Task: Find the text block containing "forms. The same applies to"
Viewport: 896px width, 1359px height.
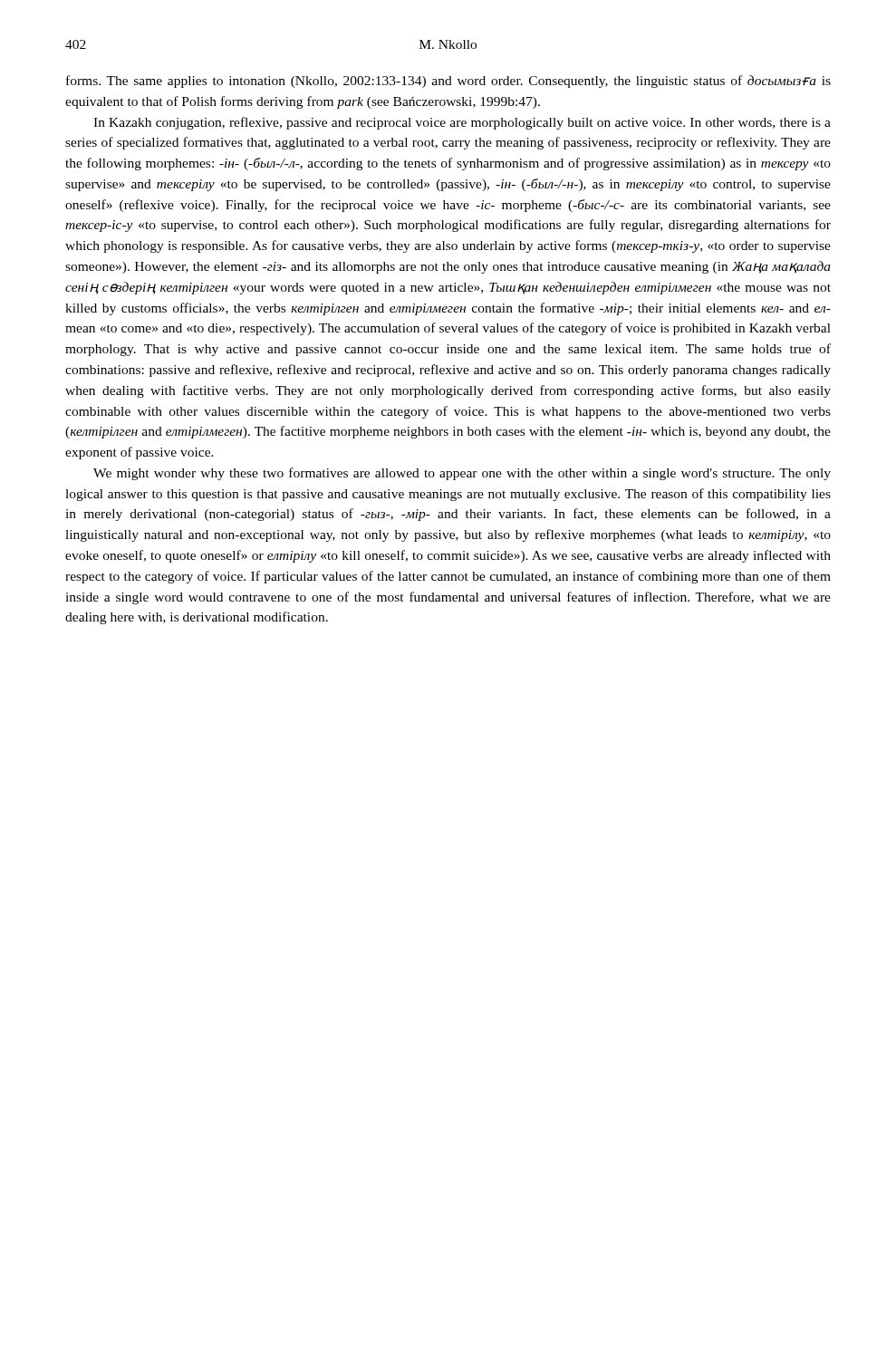Action: pos(448,91)
